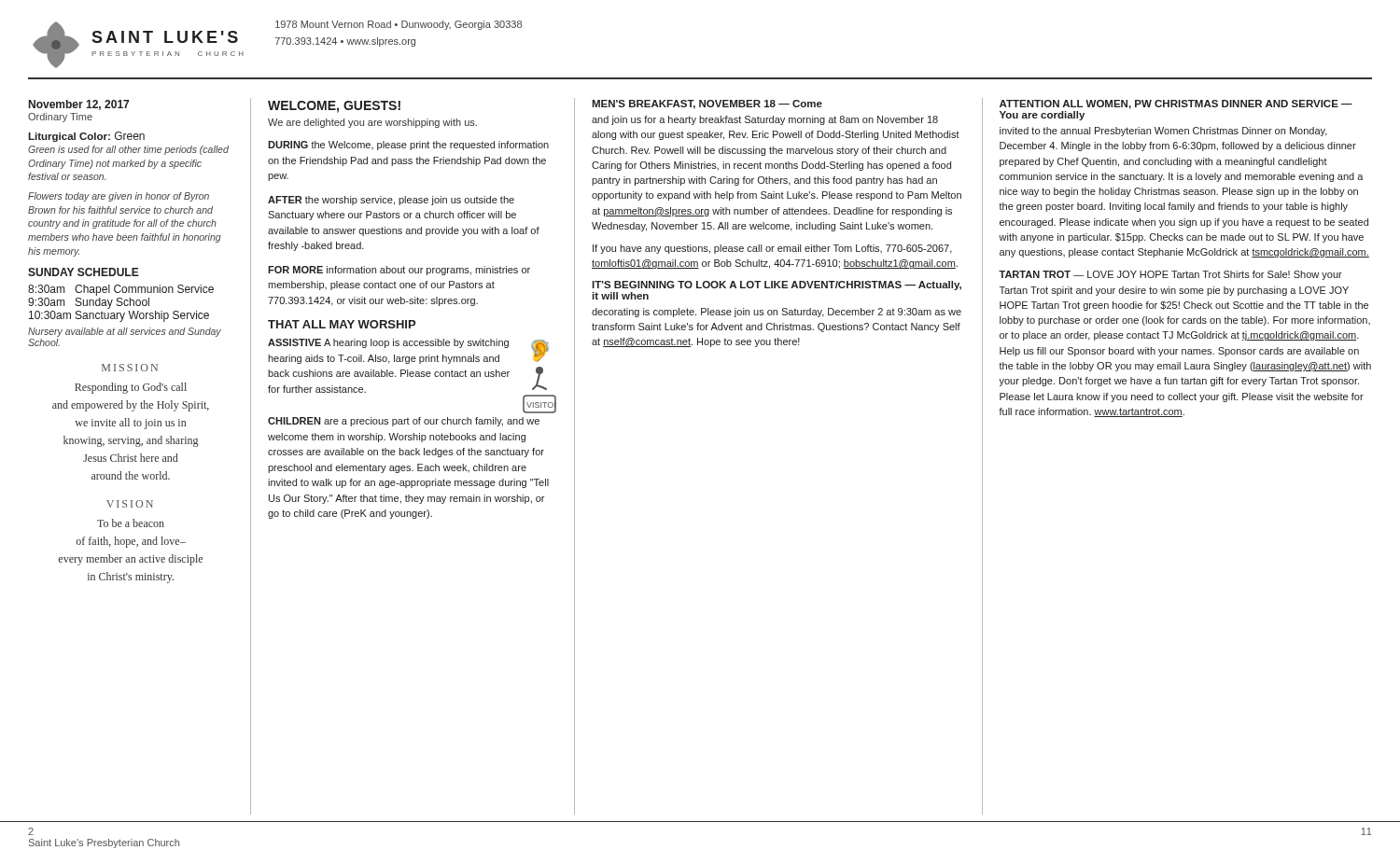Image resolution: width=1400 pixels, height=850 pixels.
Task: Locate the element starting "THAT ALL MAY WORSHIP"
Action: [x=413, y=324]
